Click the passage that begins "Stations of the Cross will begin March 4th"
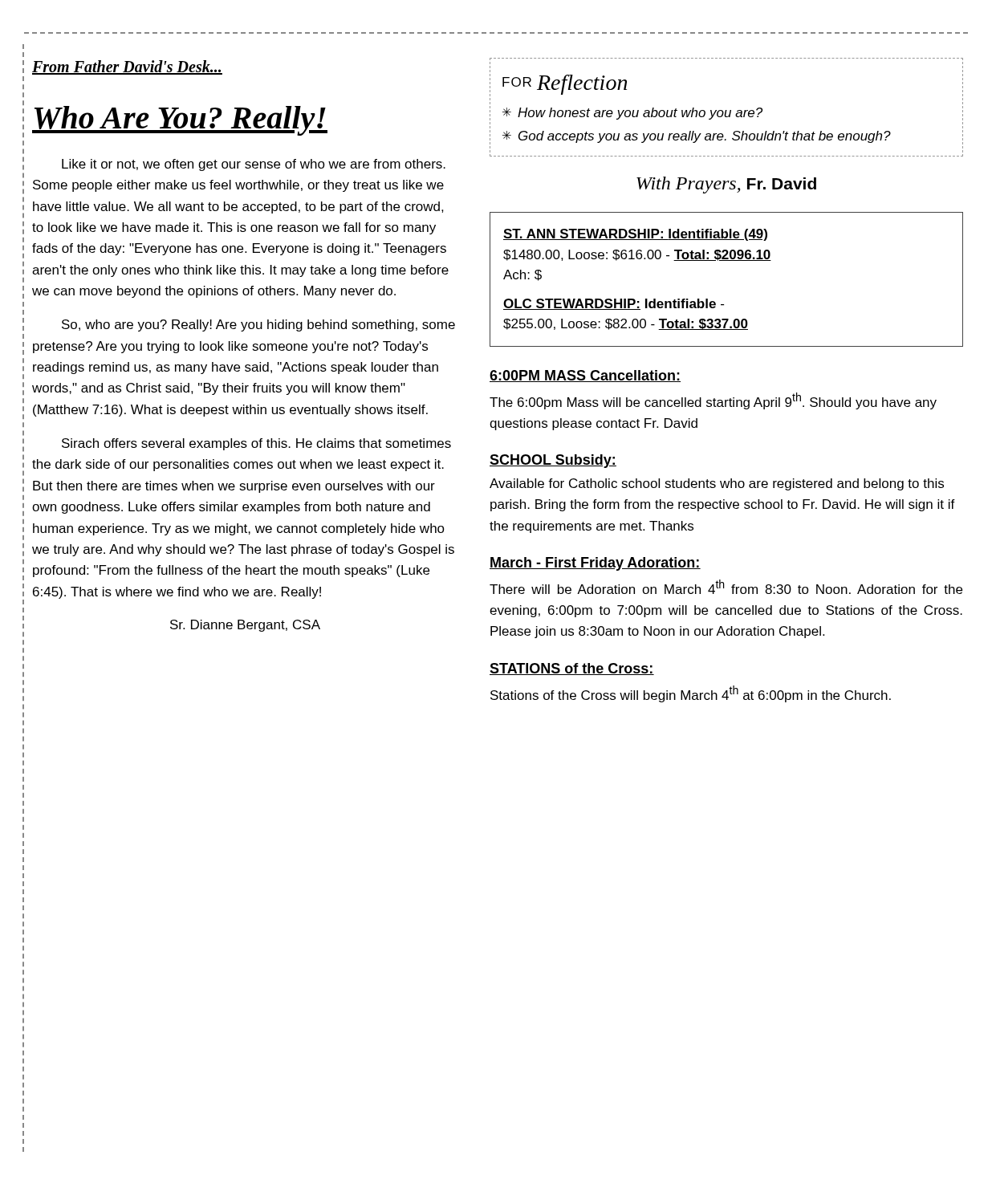Image resolution: width=992 pixels, height=1204 pixels. click(x=691, y=693)
